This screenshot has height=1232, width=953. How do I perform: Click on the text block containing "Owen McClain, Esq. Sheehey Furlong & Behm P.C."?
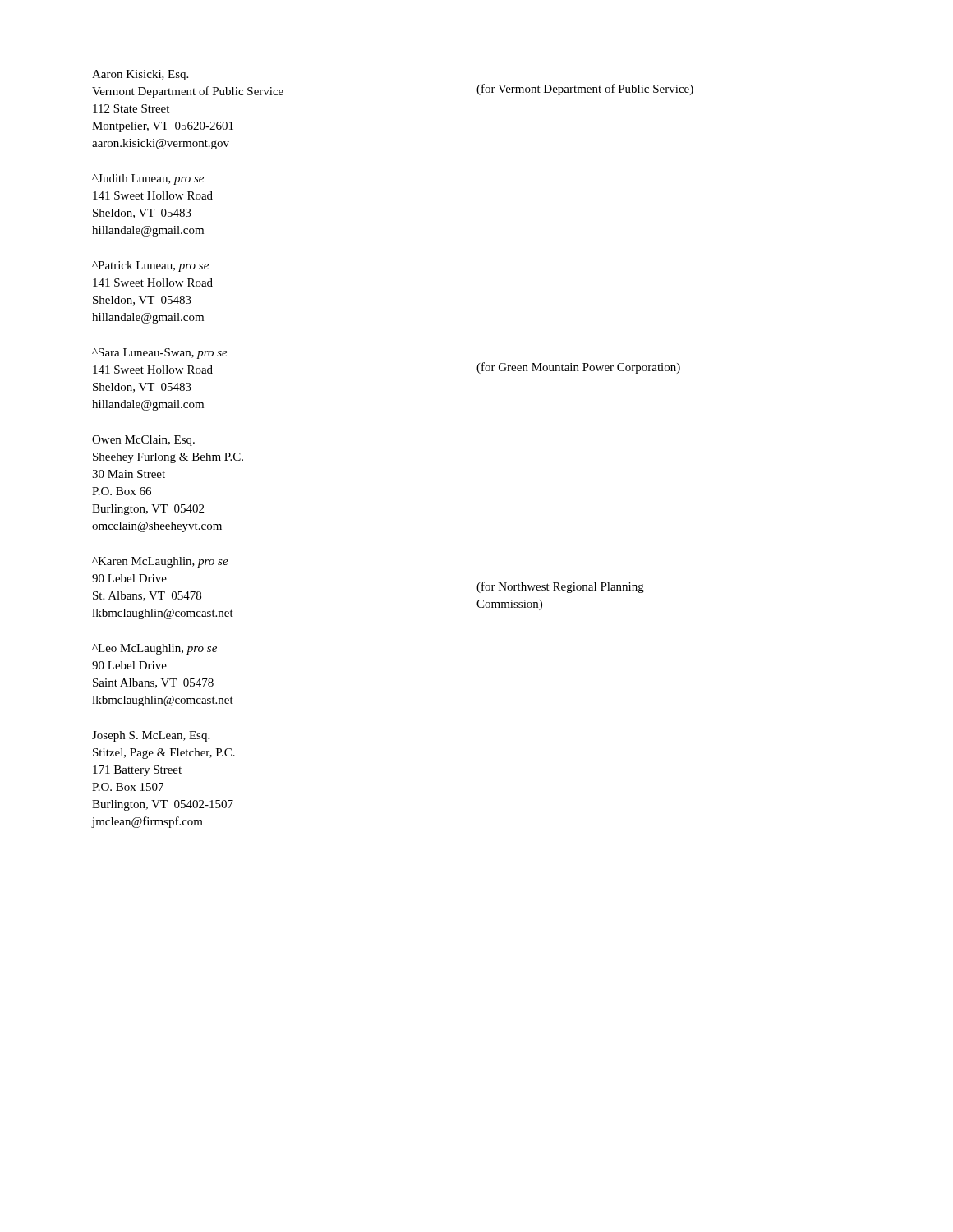(x=168, y=483)
